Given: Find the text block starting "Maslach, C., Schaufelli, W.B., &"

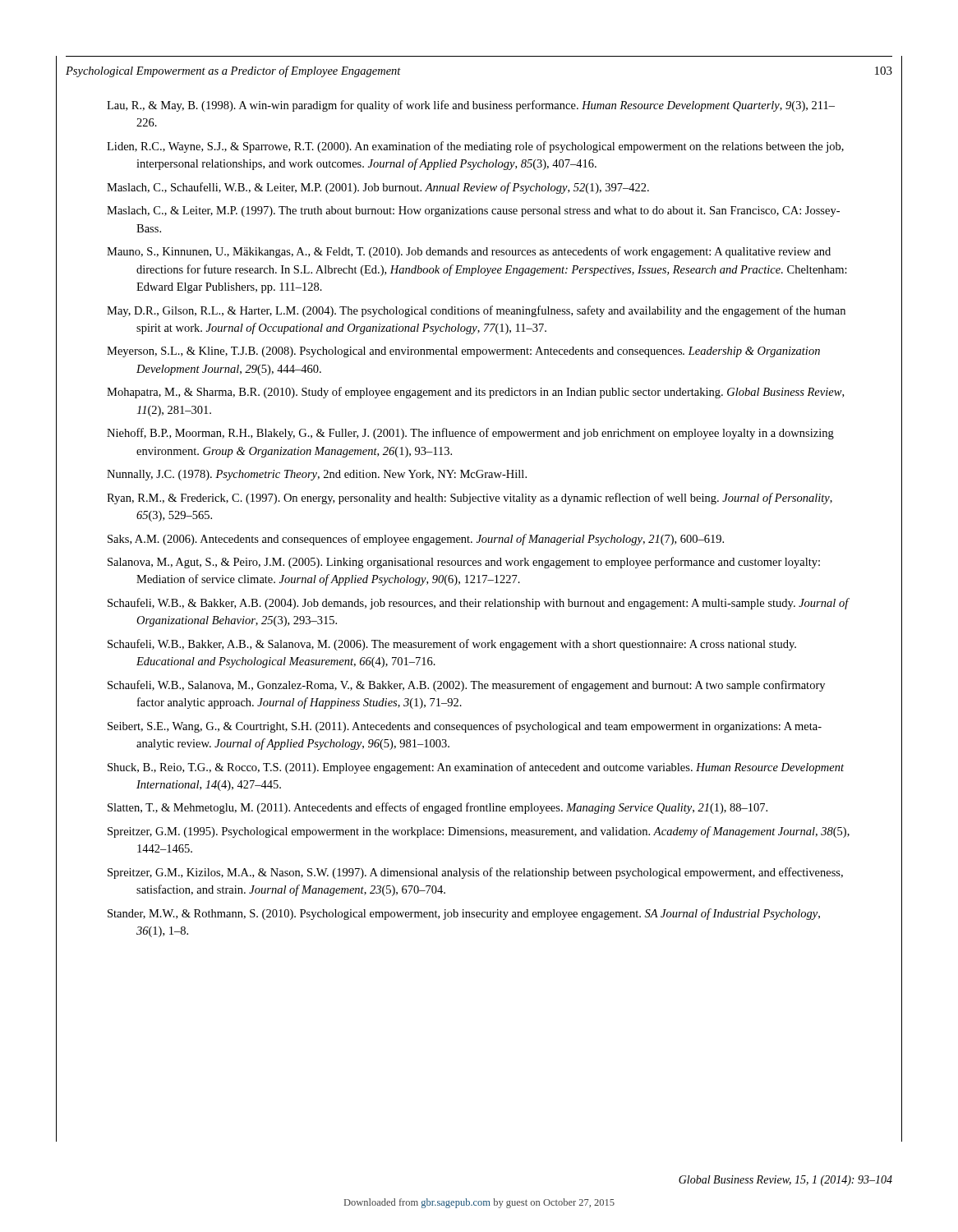Looking at the screenshot, I should coord(378,187).
